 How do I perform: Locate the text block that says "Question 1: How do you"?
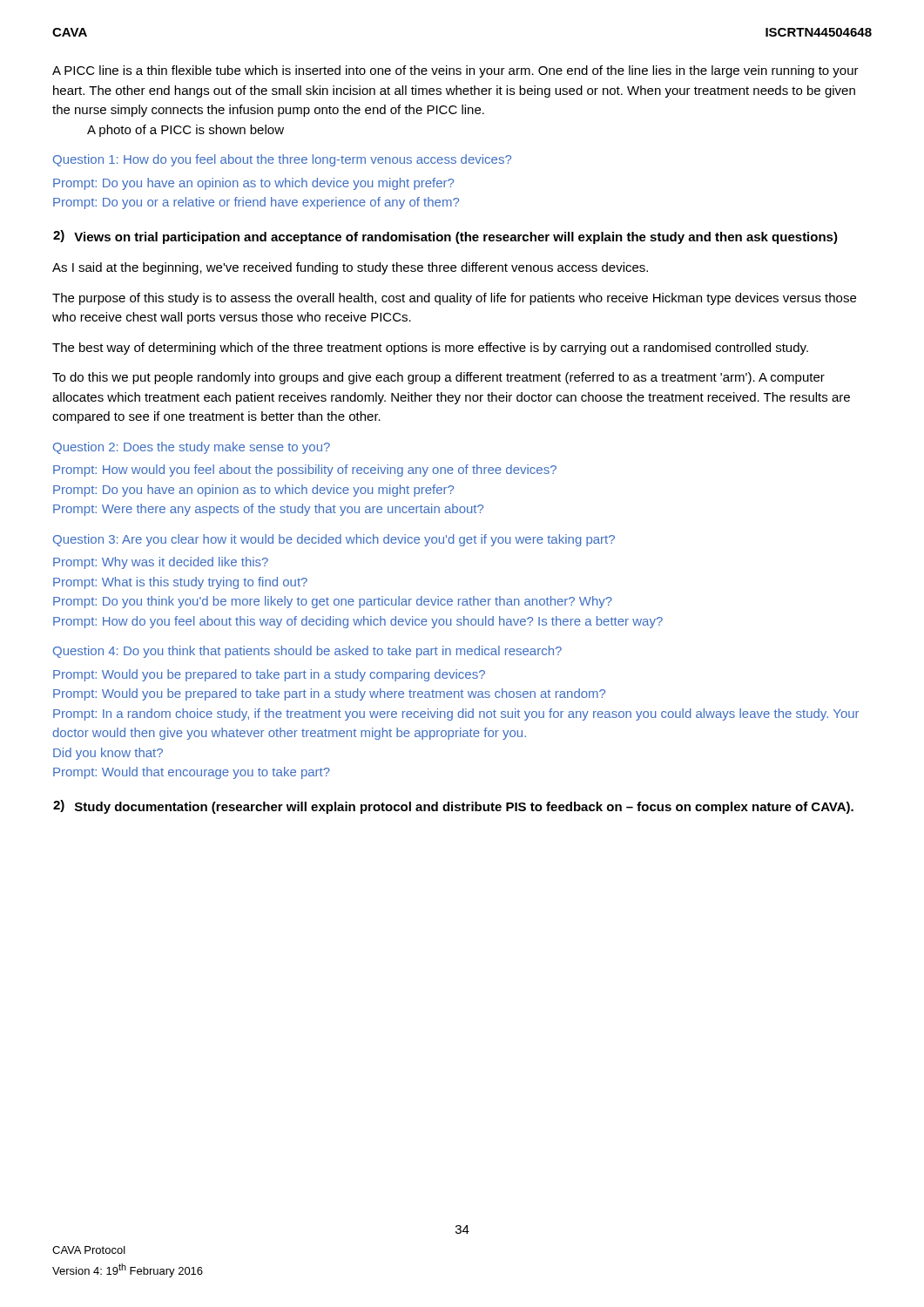(x=282, y=159)
